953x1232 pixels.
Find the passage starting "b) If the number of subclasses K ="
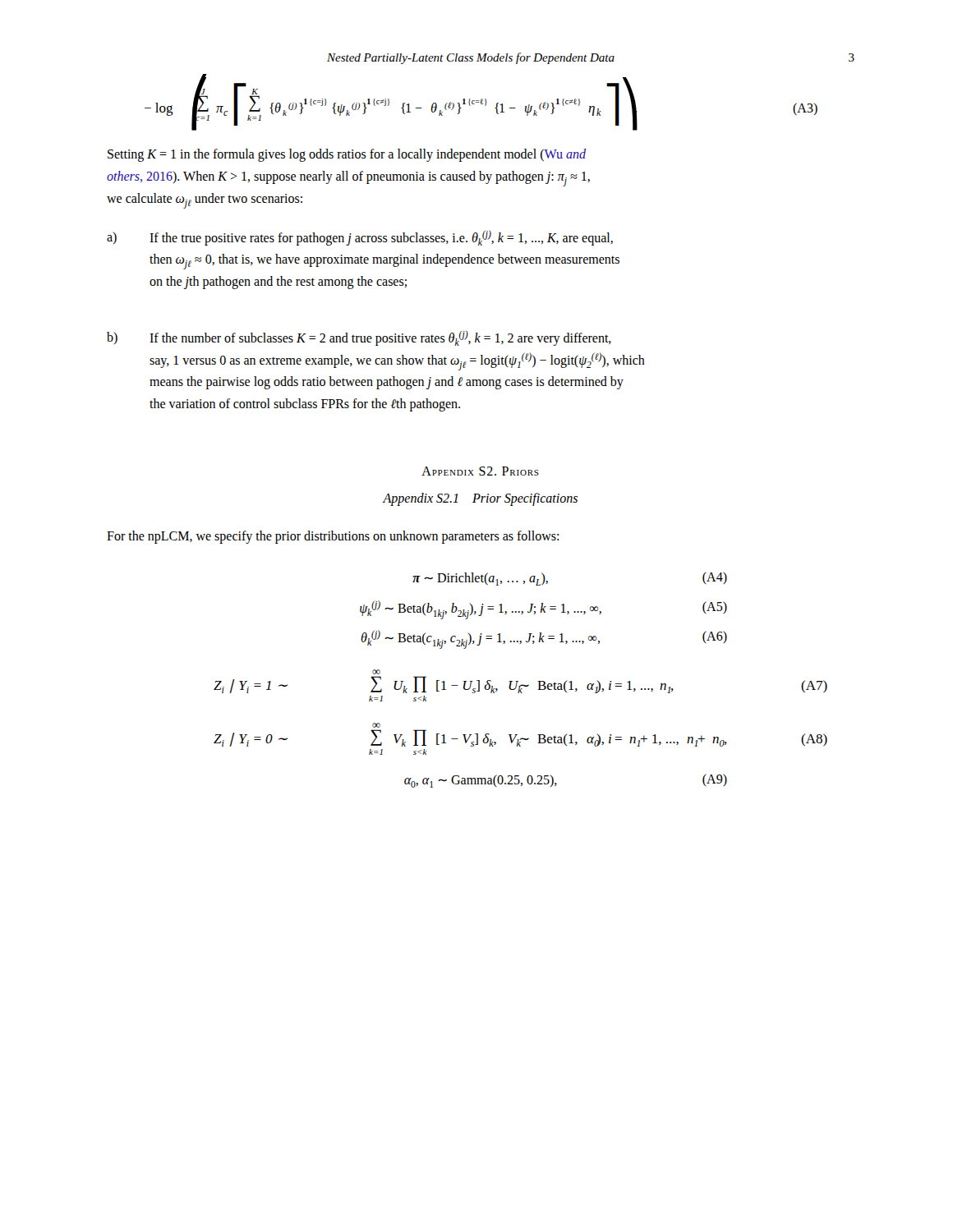359,338
